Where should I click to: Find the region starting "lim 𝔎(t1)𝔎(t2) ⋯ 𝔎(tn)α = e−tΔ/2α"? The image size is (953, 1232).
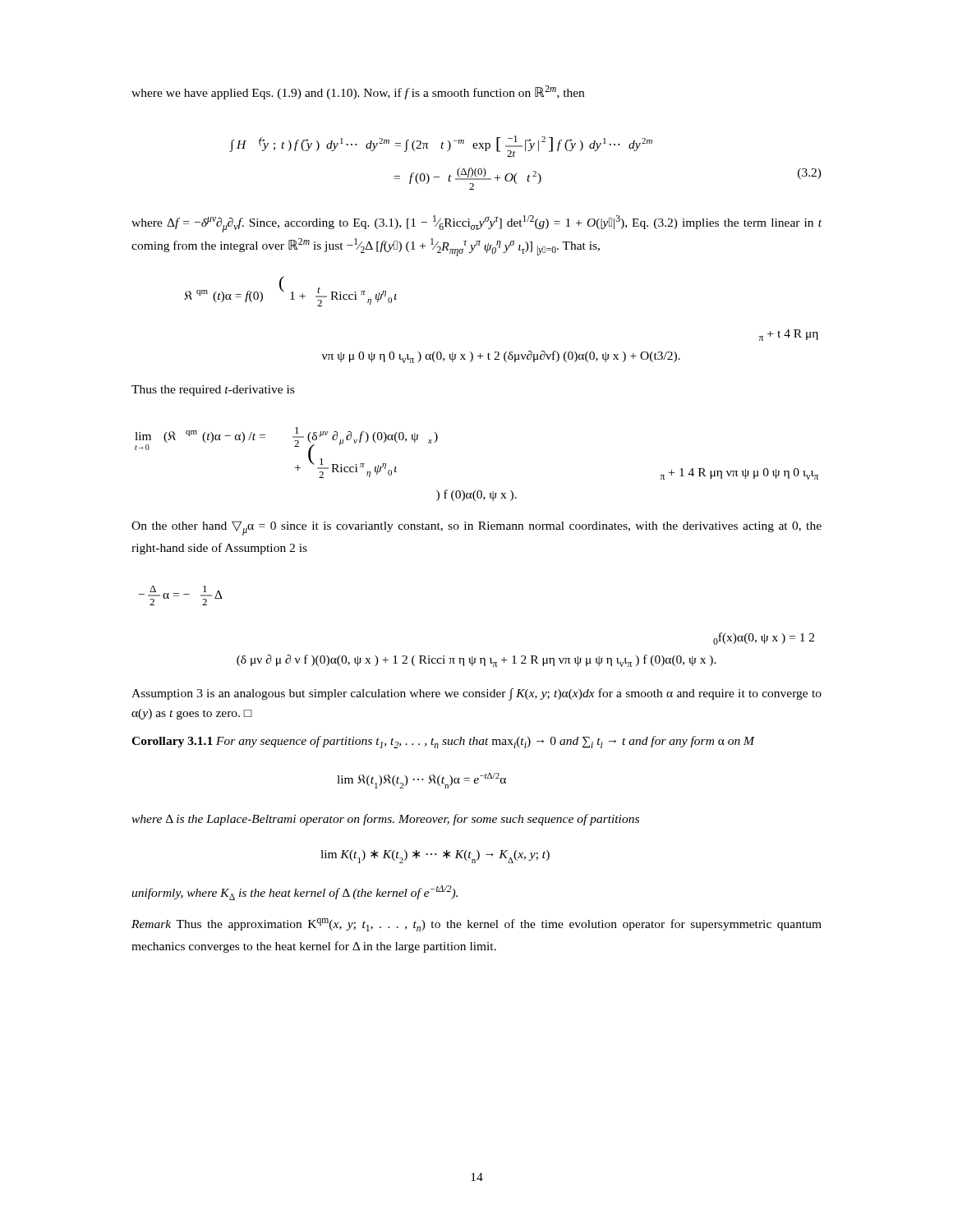[476, 778]
